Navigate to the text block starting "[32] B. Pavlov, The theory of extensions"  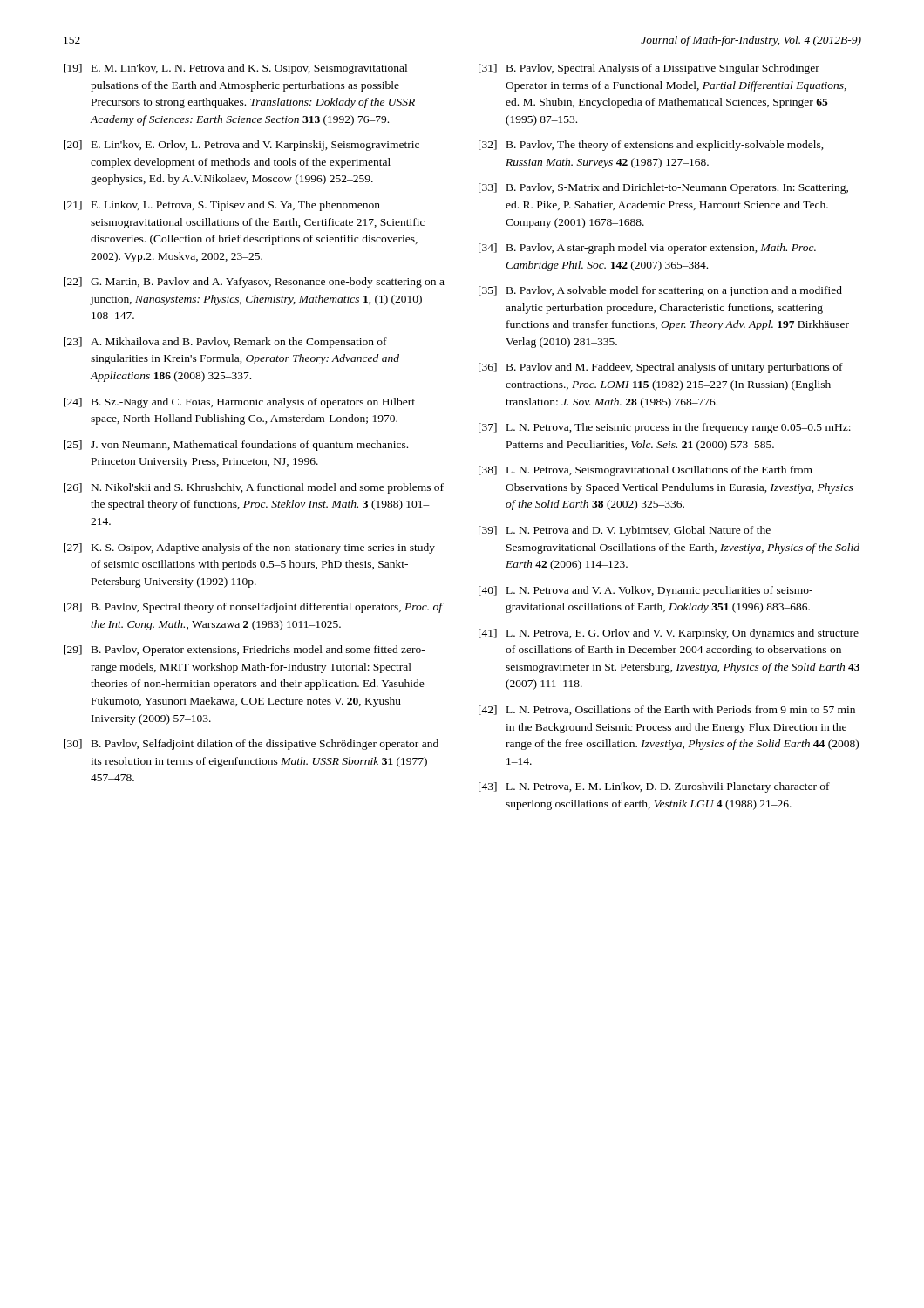(669, 153)
